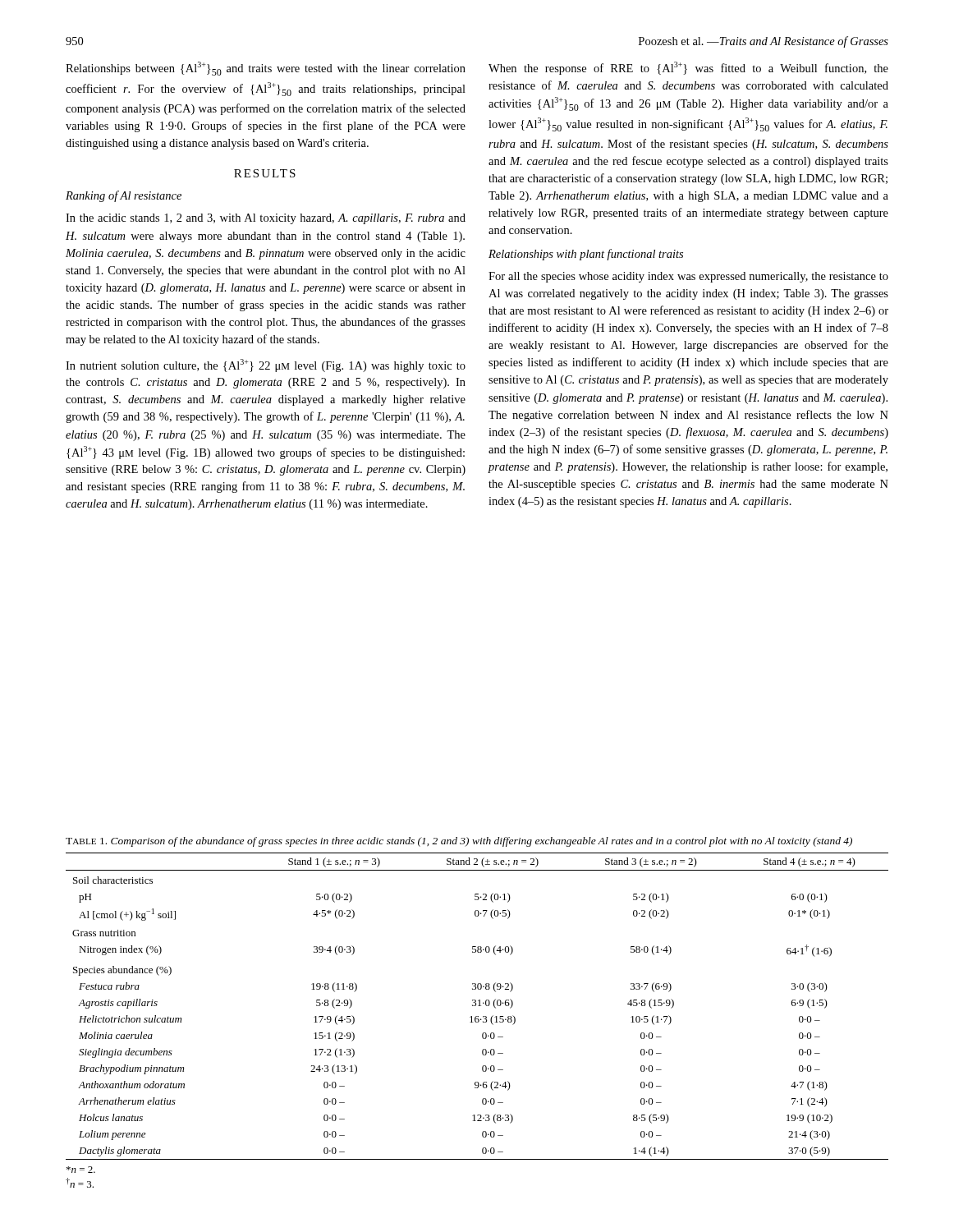Find the block on this page that starts "In the acidic stands 1, 2 and 3,"
The height and width of the screenshot is (1232, 954).
point(266,361)
